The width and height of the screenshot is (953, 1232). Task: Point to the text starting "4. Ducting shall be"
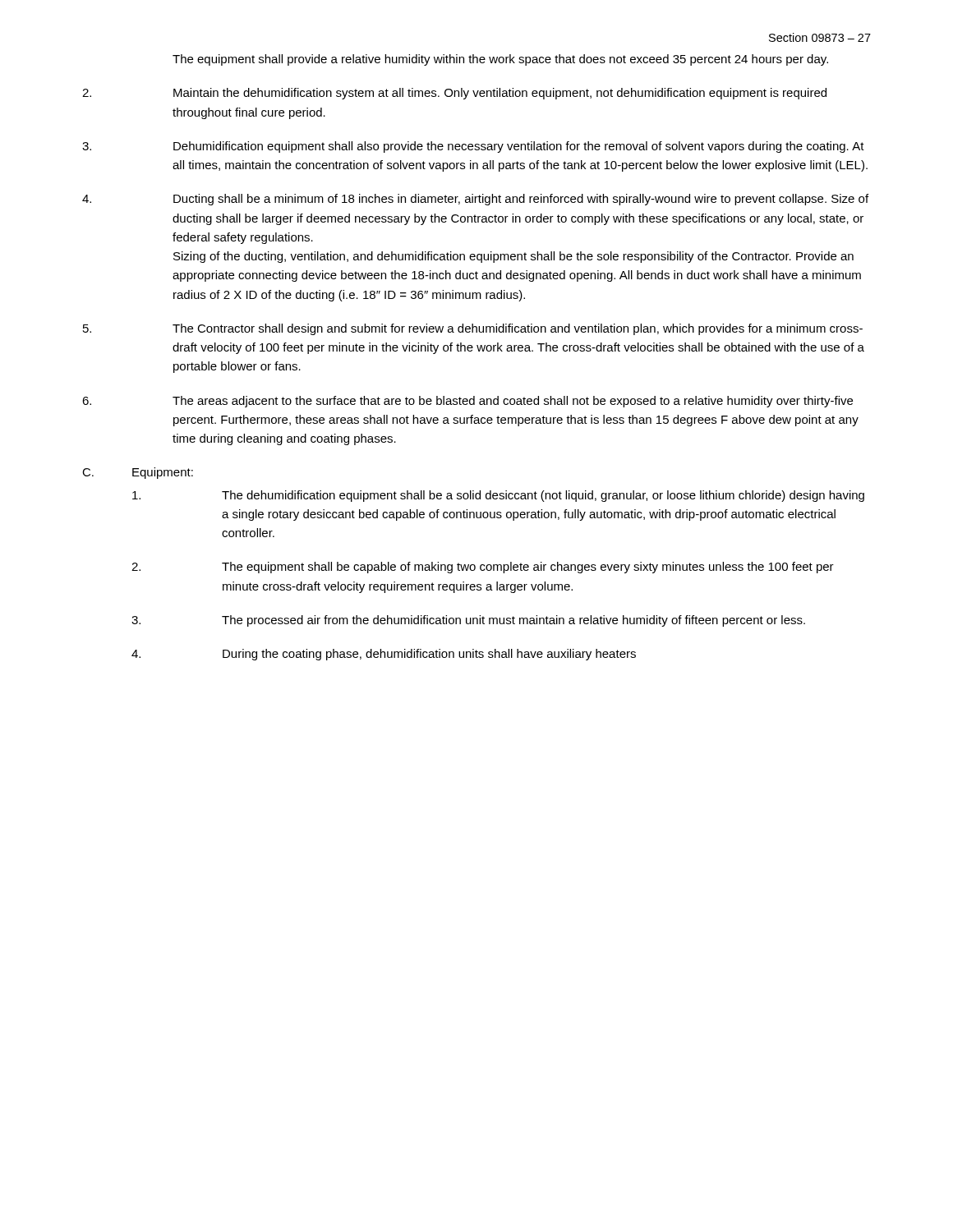pyautogui.click(x=476, y=246)
